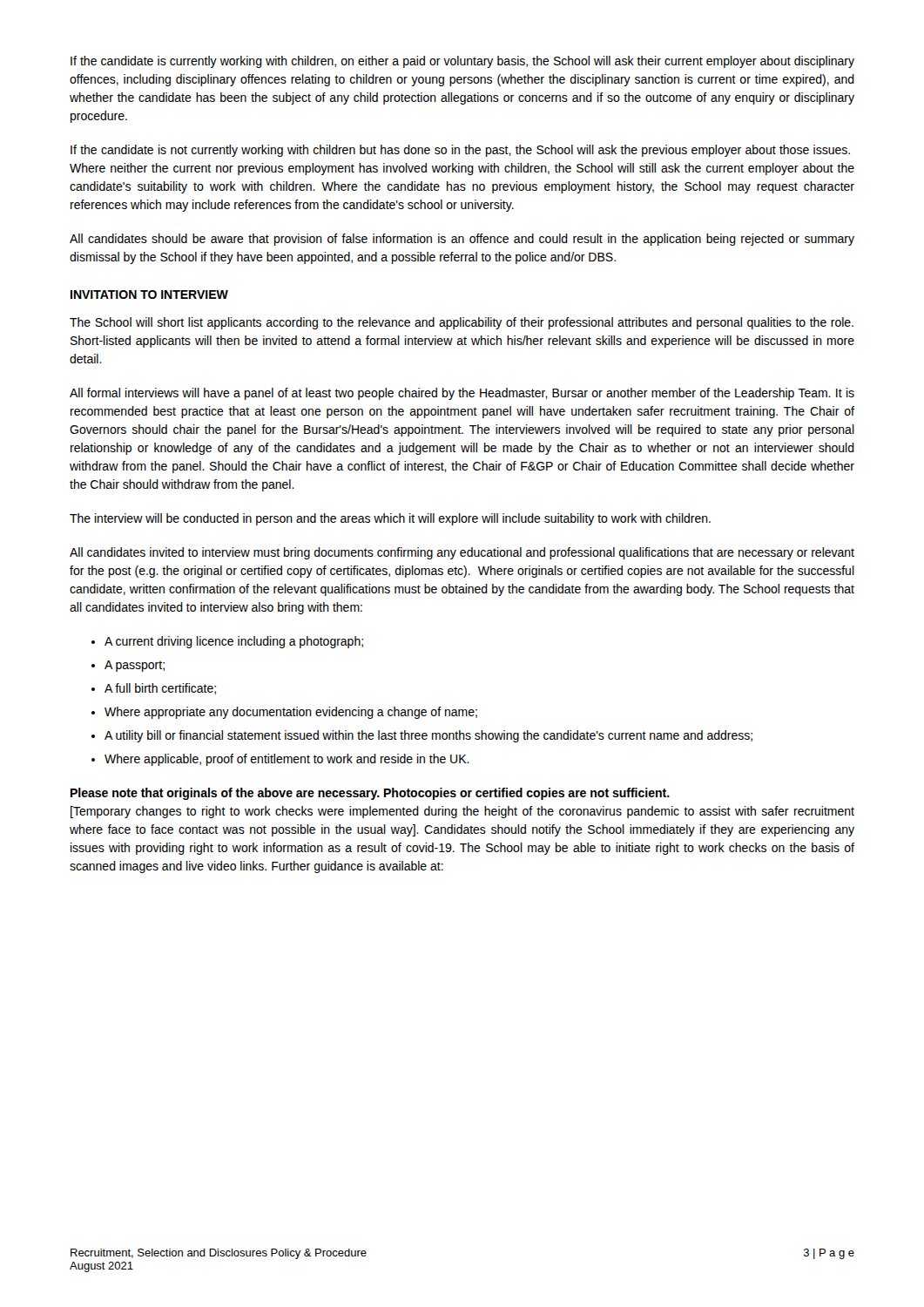Find the element starting "A passport;"
The height and width of the screenshot is (1307, 924).
coord(135,665)
